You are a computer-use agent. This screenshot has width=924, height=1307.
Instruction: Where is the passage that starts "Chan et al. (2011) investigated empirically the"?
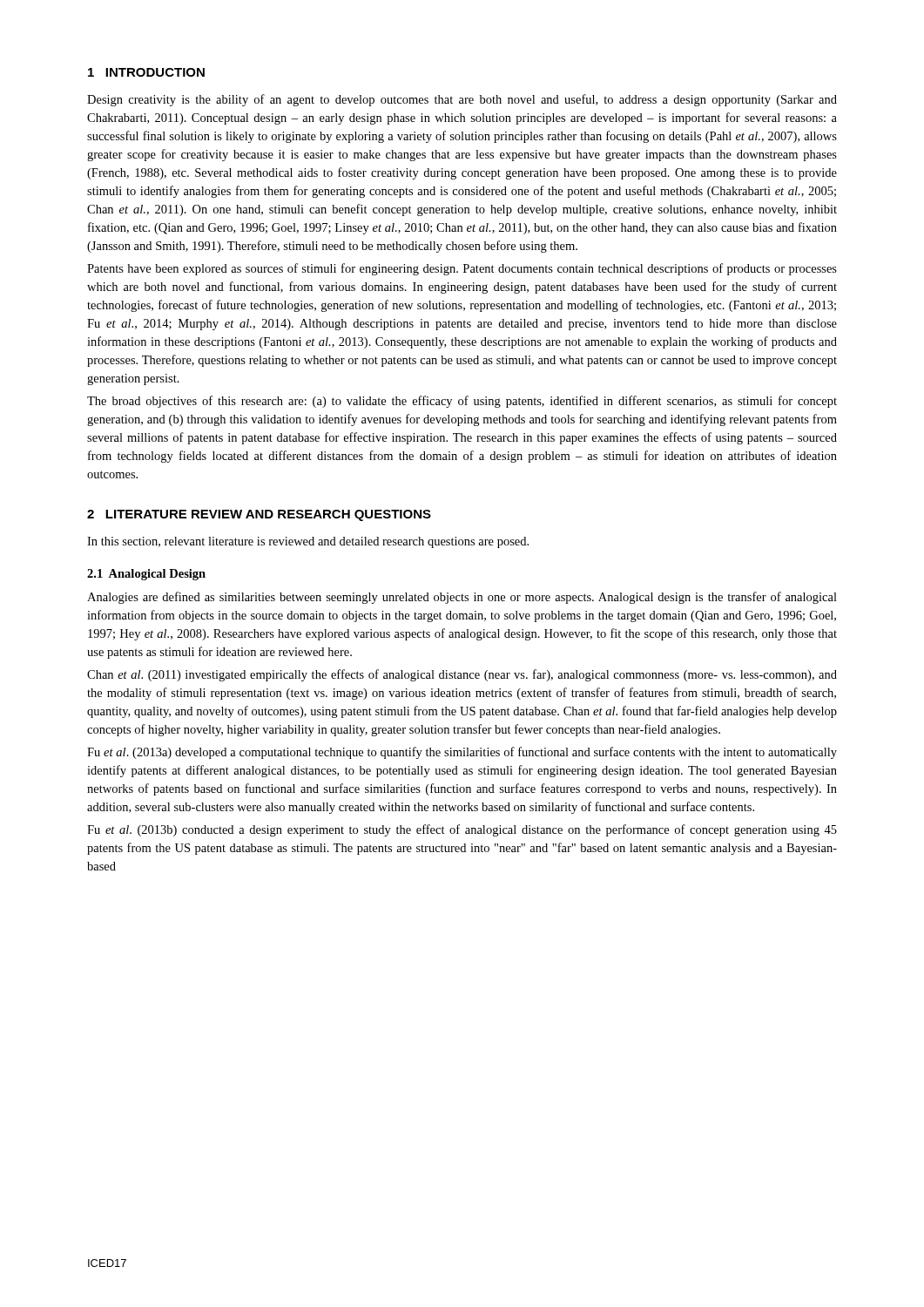pyautogui.click(x=462, y=702)
